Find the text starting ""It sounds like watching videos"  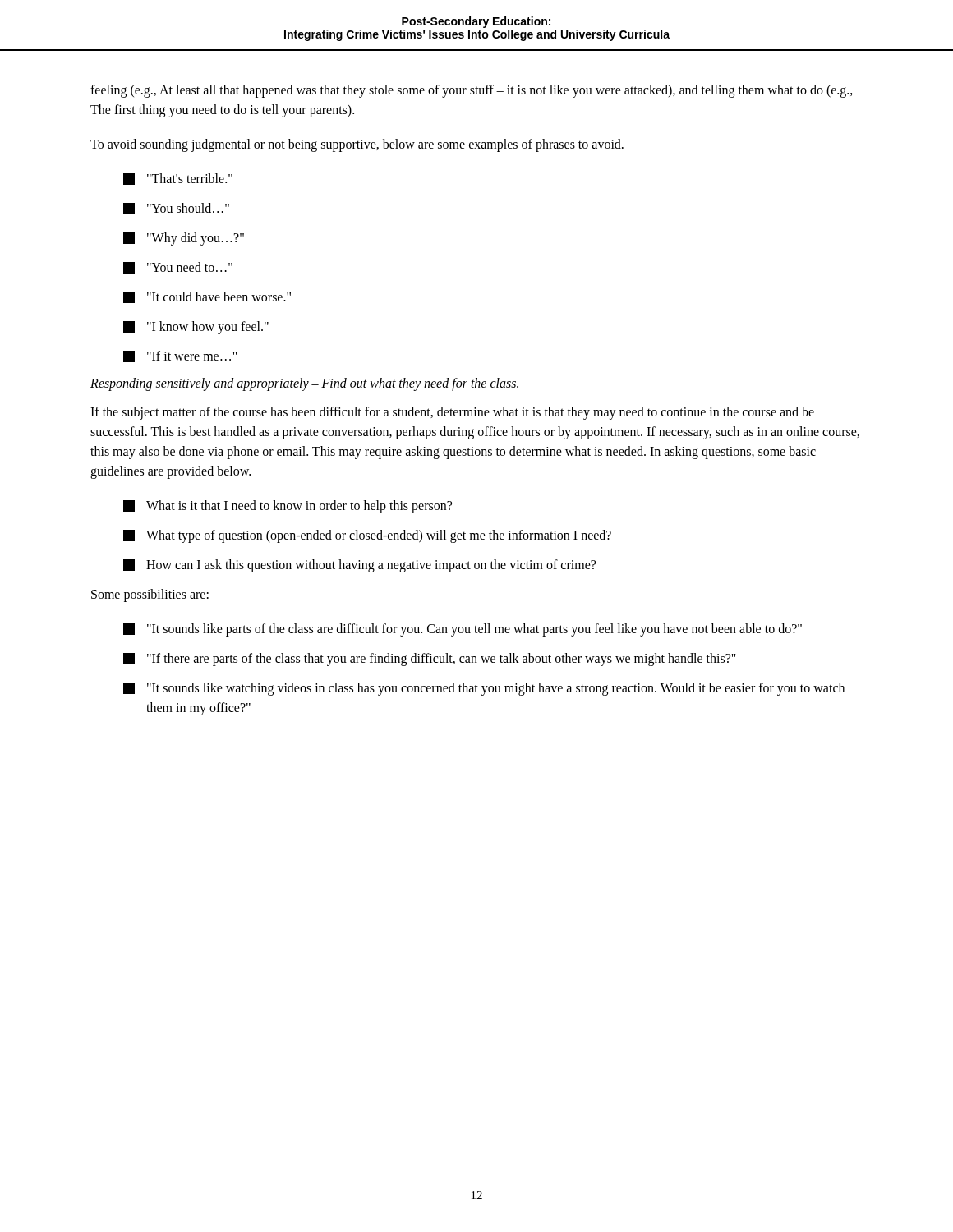tap(493, 698)
